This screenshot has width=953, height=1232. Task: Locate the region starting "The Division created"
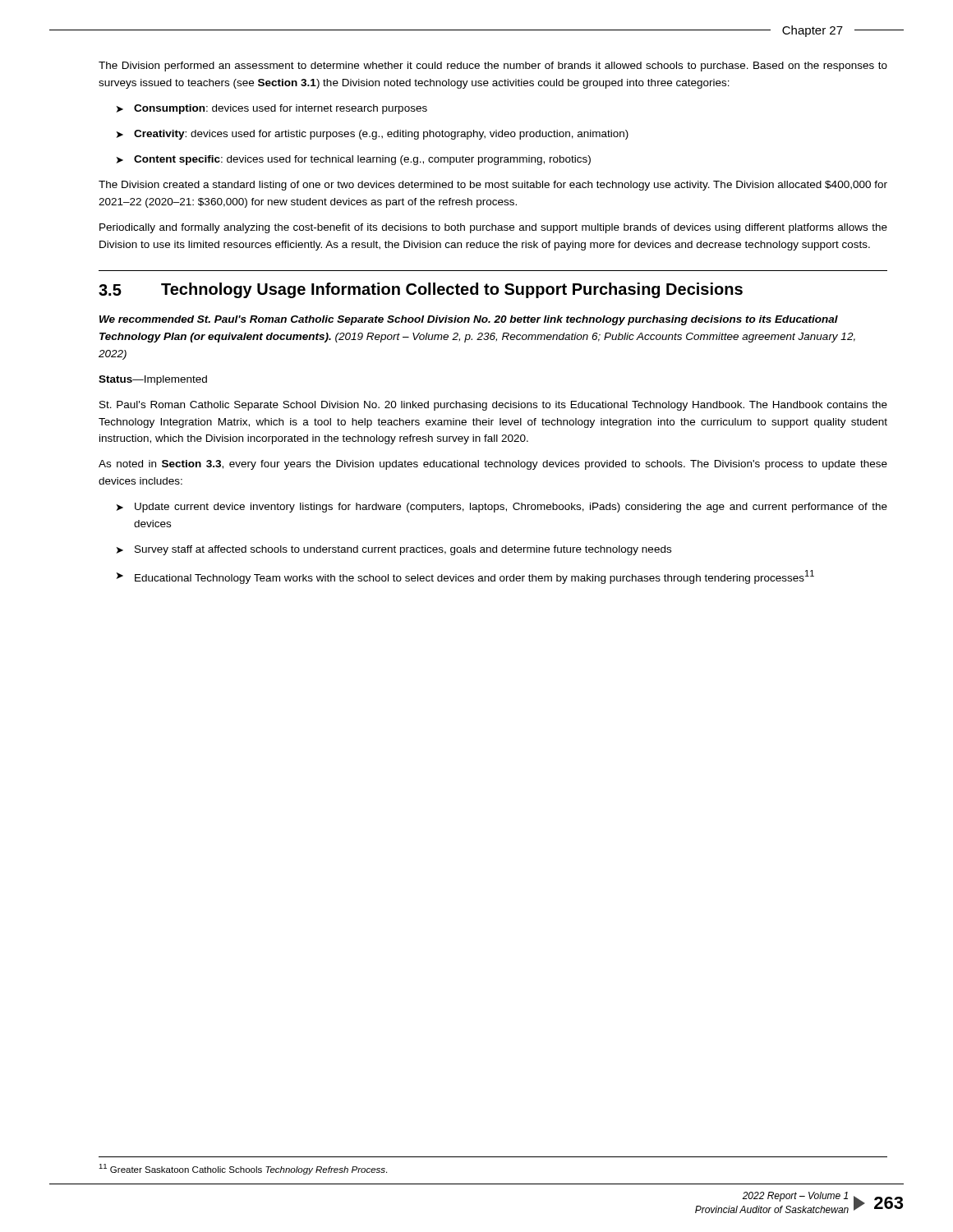pos(493,193)
